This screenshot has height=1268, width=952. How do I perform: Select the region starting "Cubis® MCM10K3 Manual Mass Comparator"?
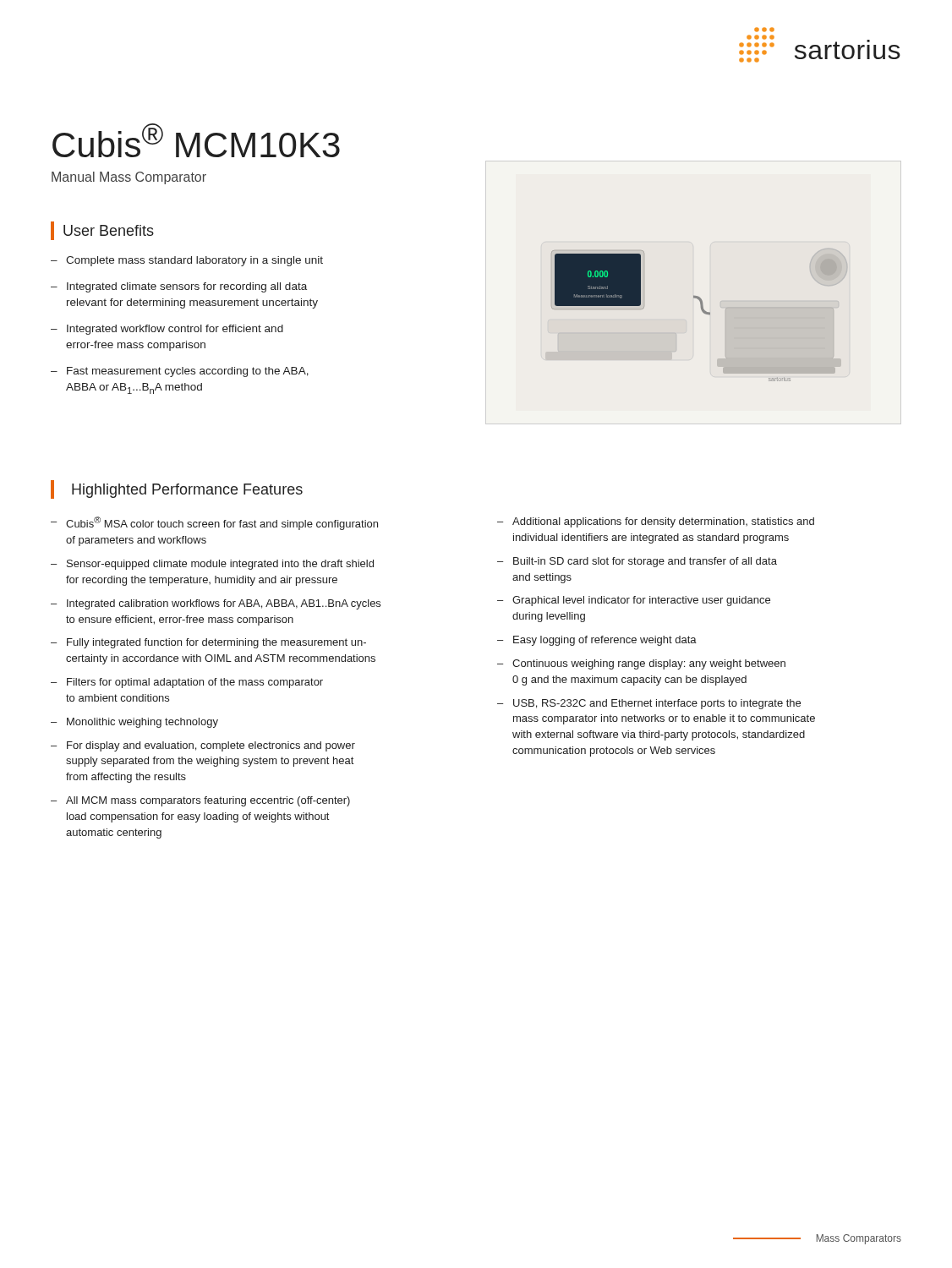tap(196, 152)
